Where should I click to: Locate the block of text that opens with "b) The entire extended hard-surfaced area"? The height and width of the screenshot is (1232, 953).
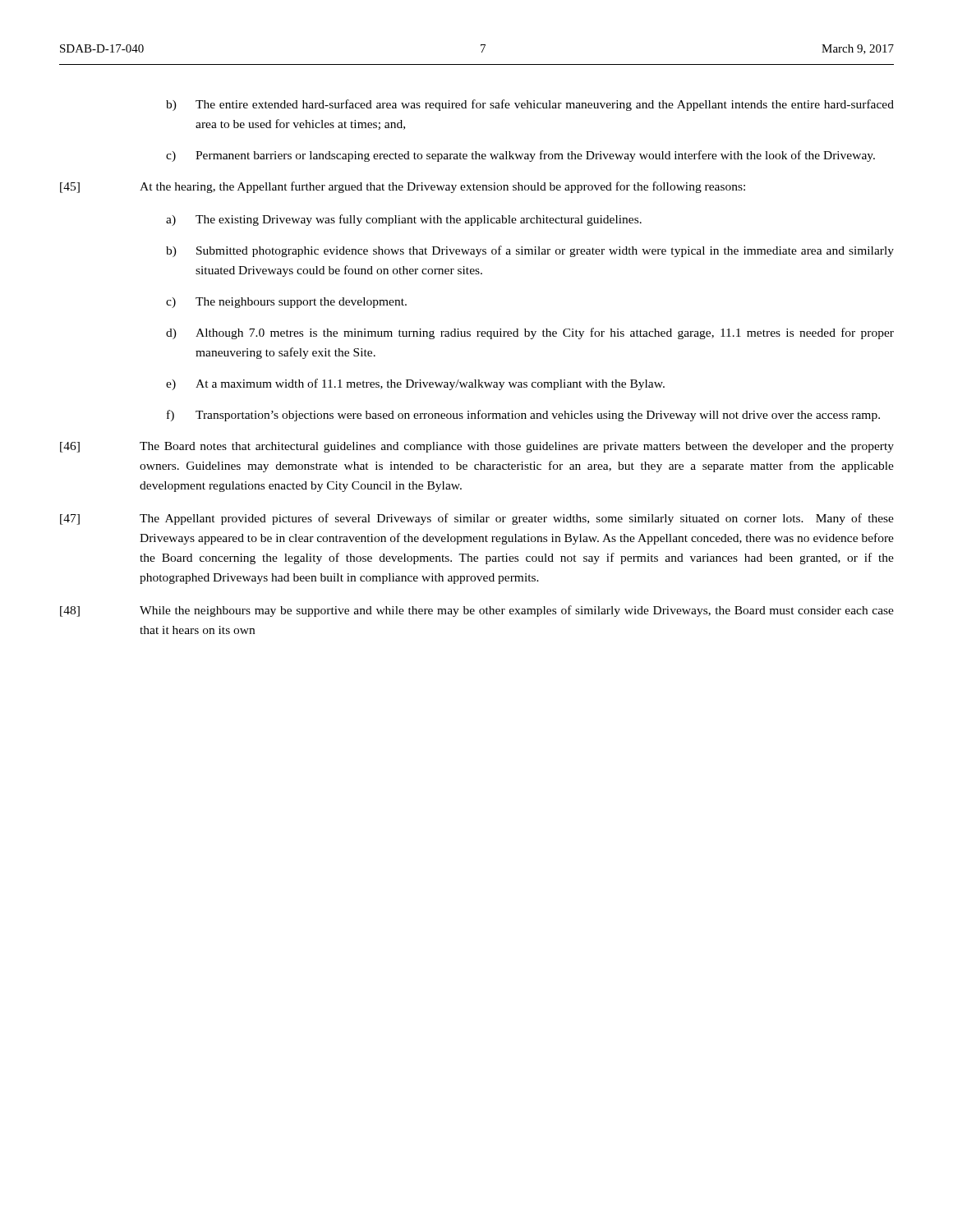tap(530, 114)
